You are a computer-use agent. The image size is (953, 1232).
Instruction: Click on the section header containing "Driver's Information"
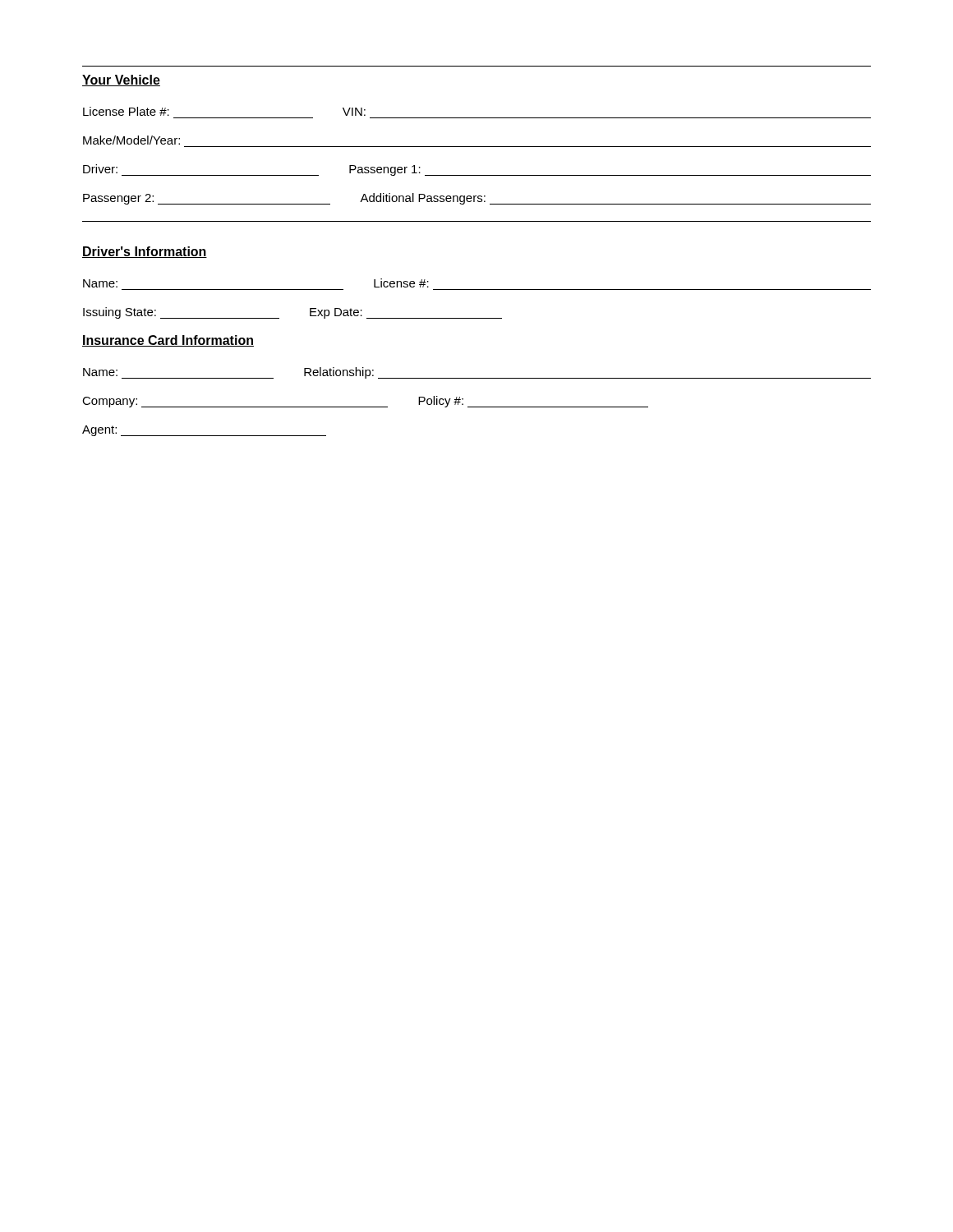[144, 252]
